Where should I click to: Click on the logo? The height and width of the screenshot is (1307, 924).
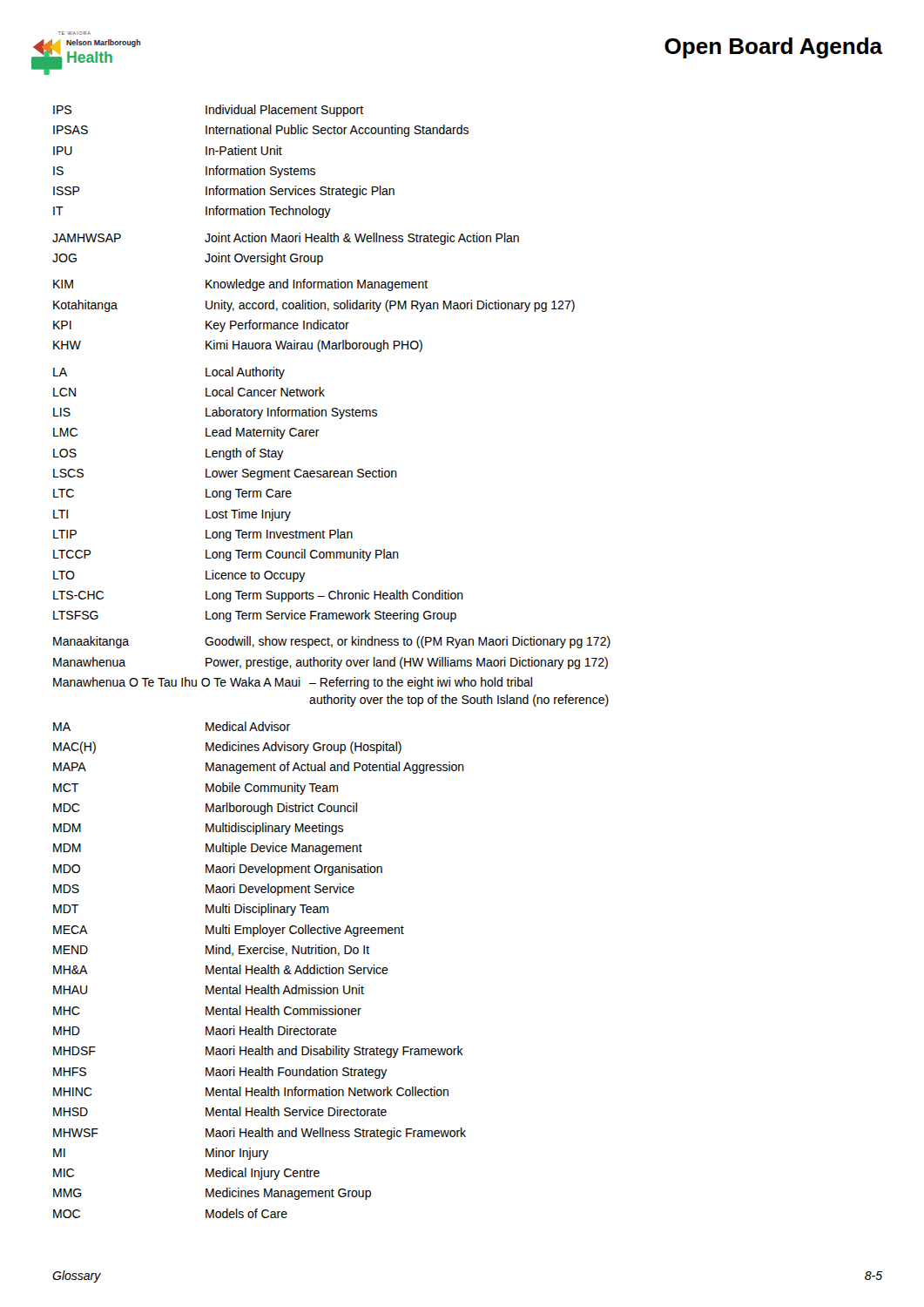pos(101,51)
